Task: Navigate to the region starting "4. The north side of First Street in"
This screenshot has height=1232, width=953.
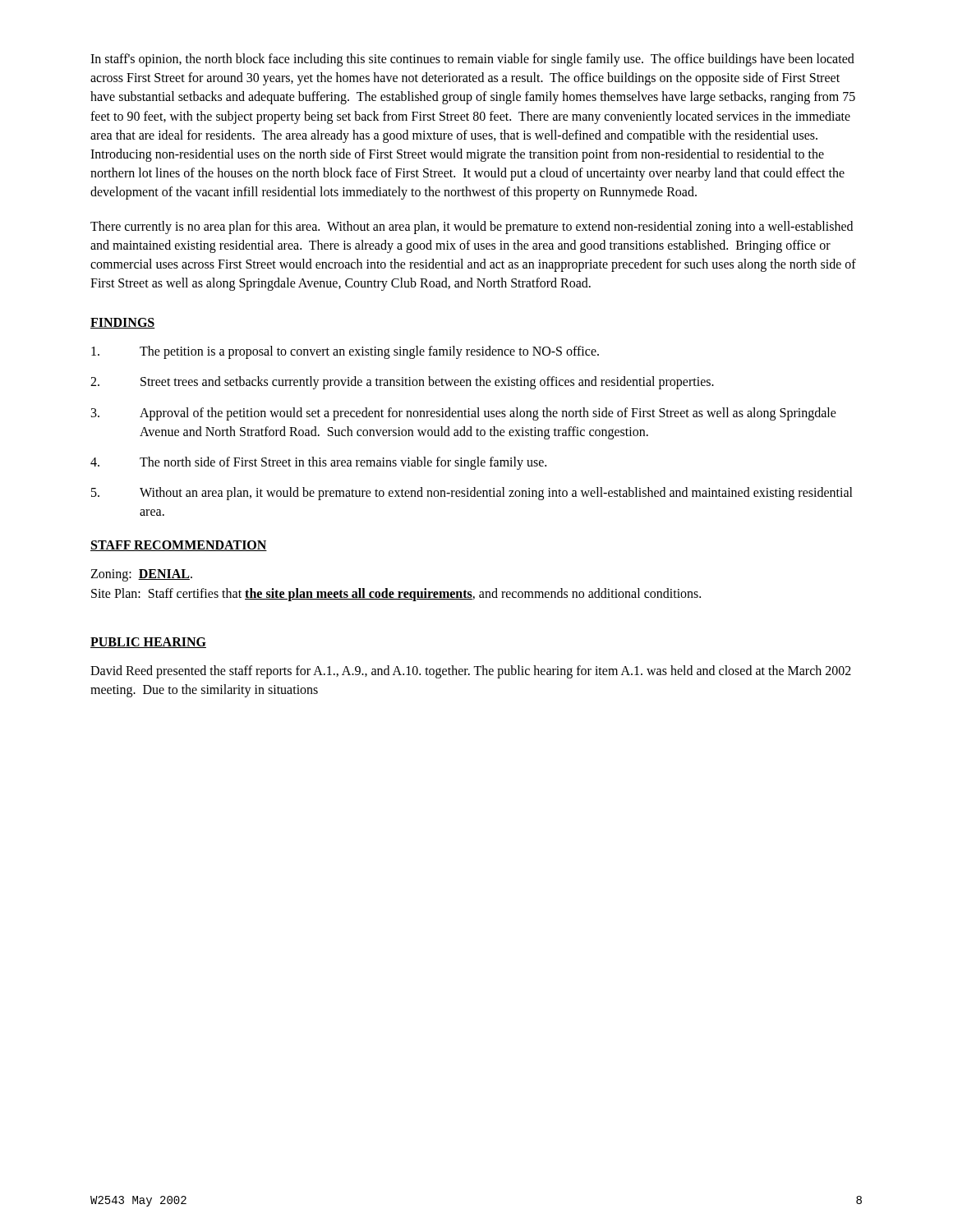Action: click(476, 462)
